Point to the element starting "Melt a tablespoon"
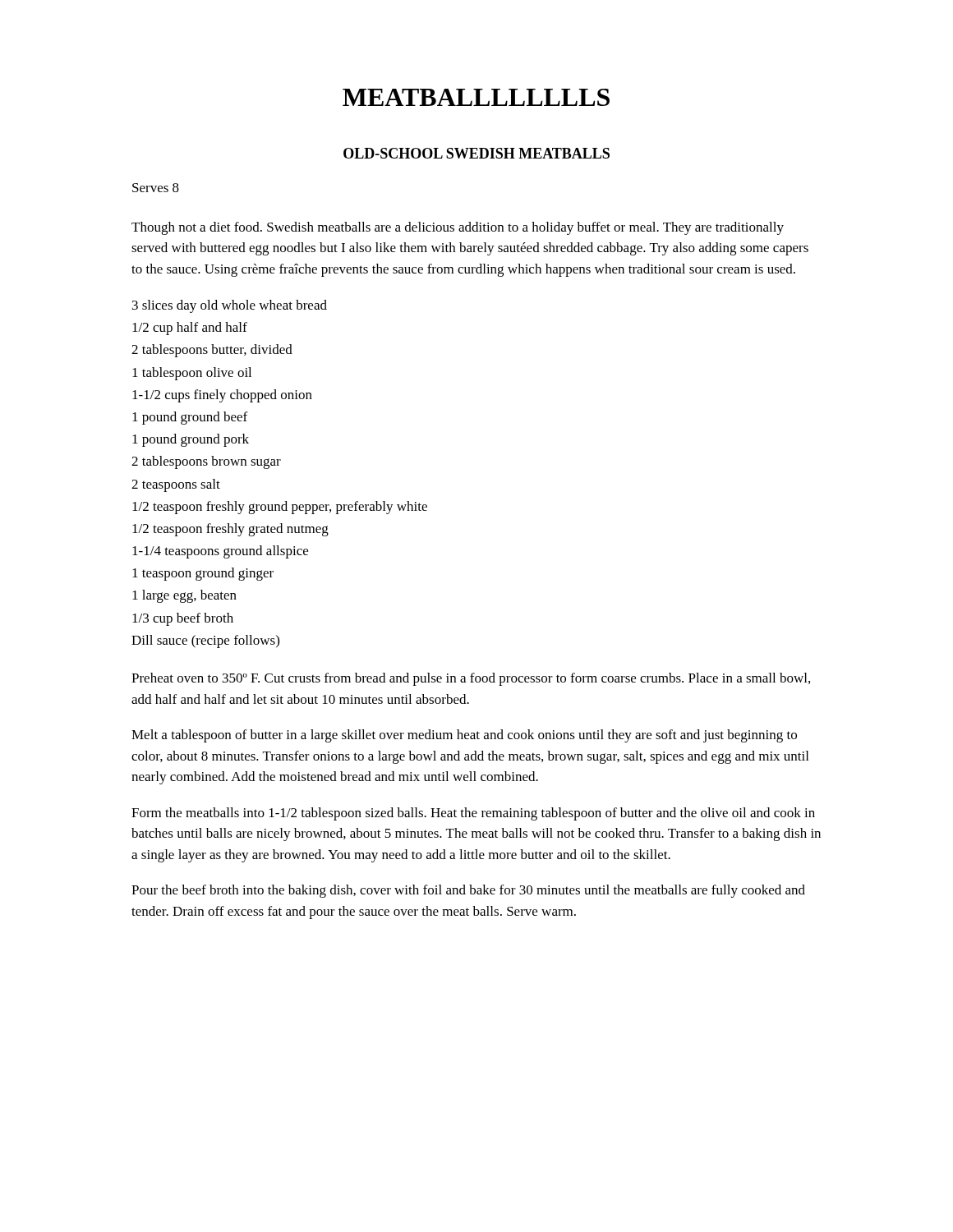 470,756
